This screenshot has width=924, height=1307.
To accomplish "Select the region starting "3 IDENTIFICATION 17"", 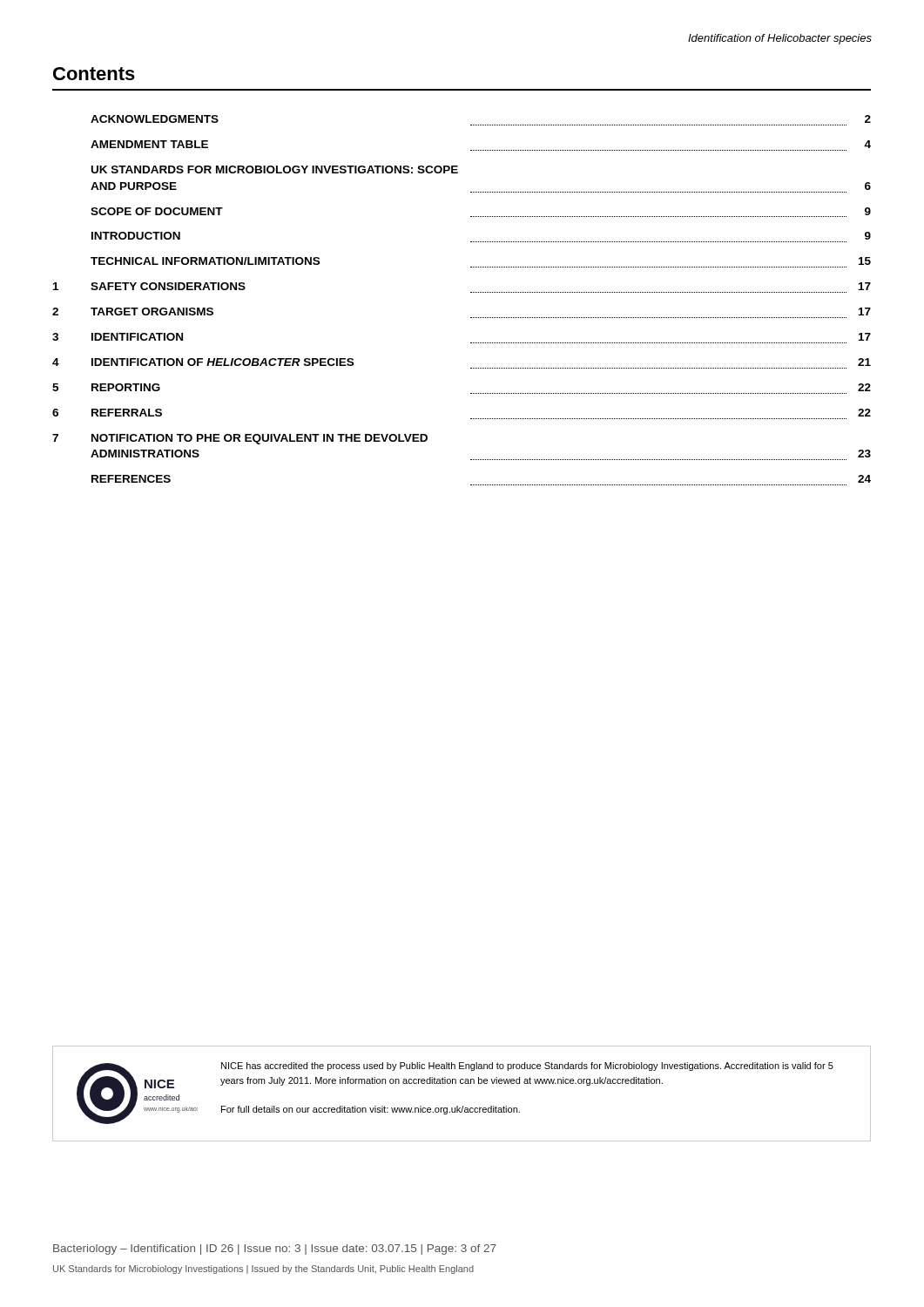I will tap(462, 338).
